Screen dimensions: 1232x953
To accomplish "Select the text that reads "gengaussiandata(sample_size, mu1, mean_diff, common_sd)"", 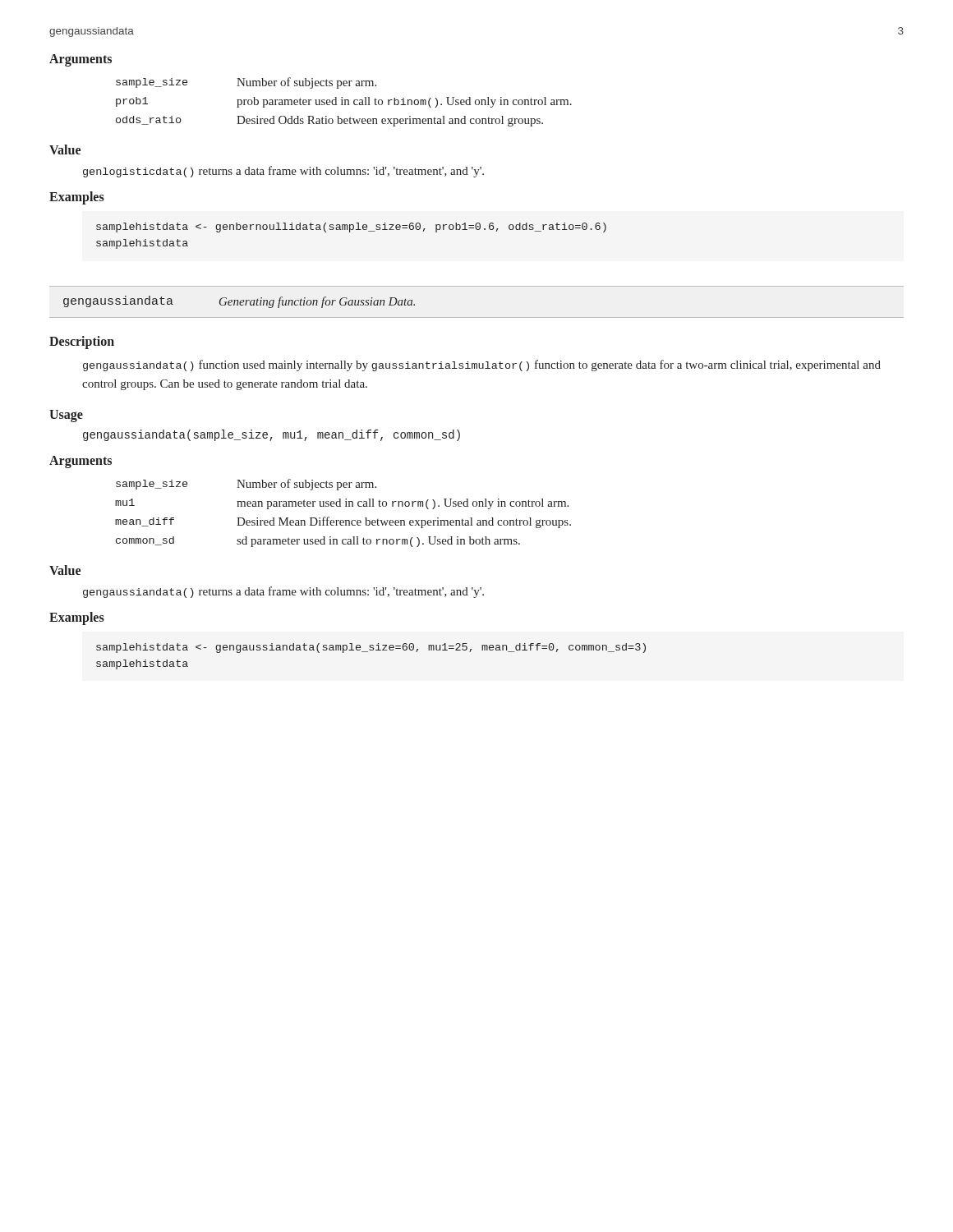I will (x=272, y=435).
